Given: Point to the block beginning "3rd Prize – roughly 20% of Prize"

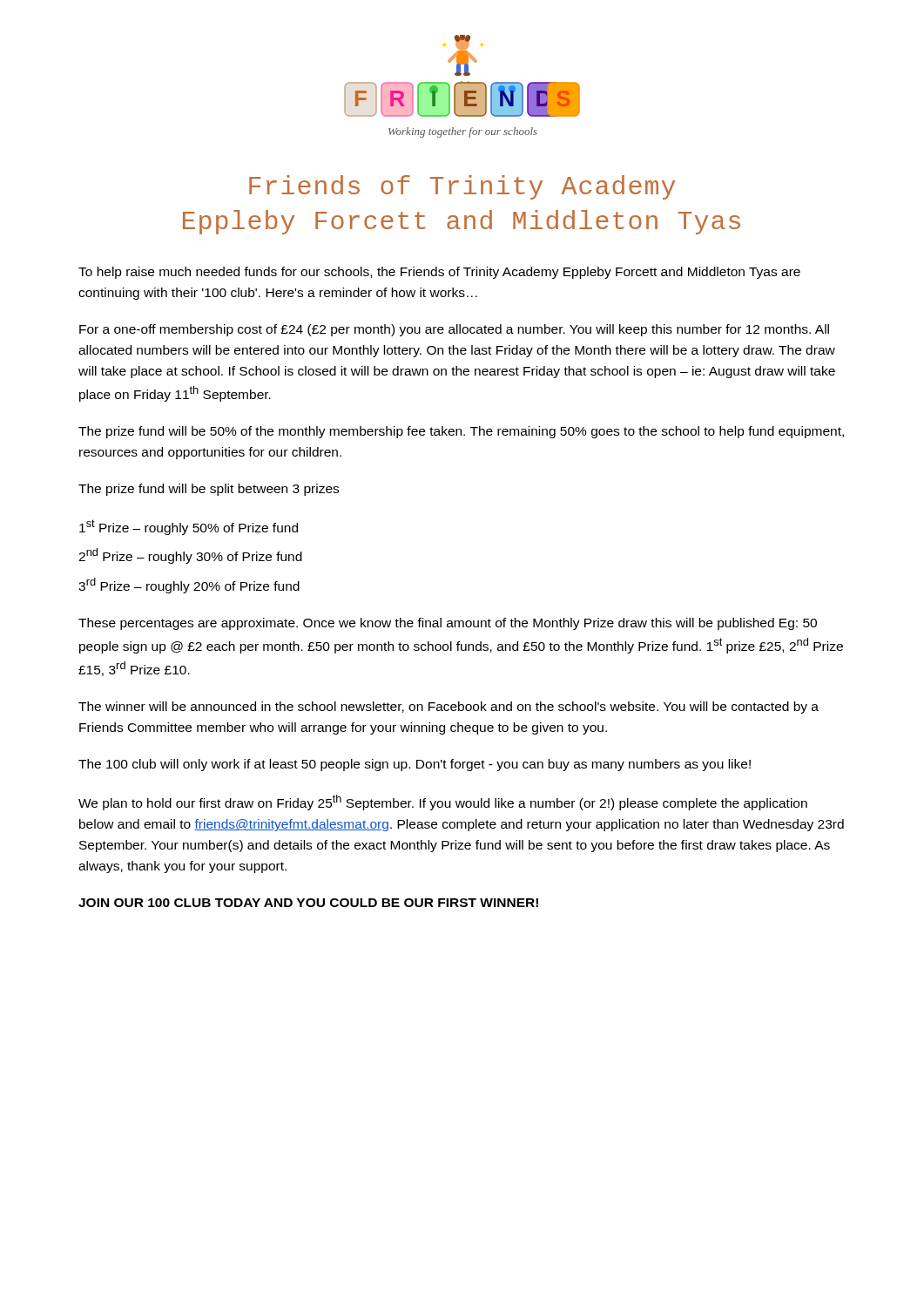Looking at the screenshot, I should coord(189,584).
